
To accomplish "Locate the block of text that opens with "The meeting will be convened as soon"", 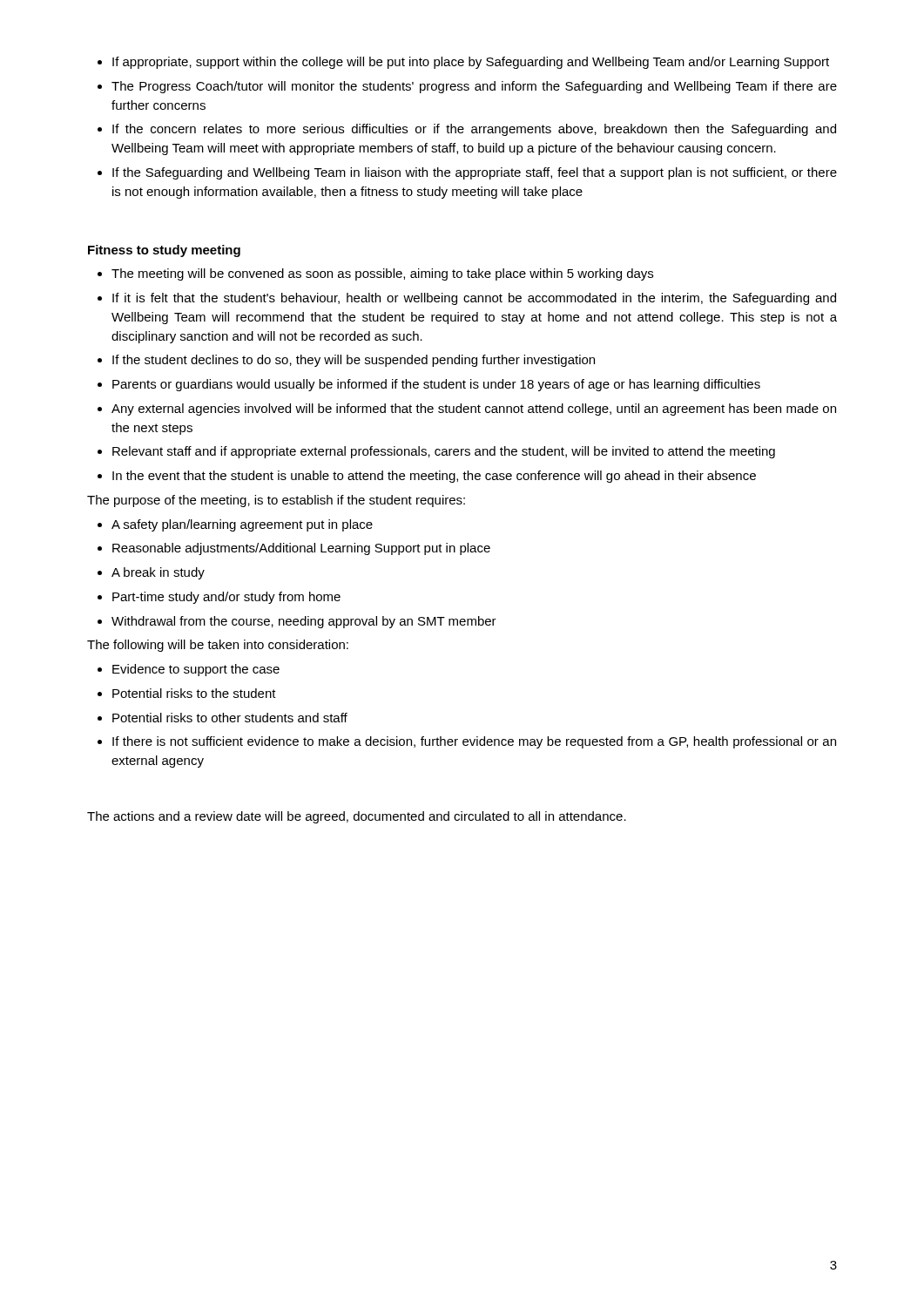I will (474, 274).
